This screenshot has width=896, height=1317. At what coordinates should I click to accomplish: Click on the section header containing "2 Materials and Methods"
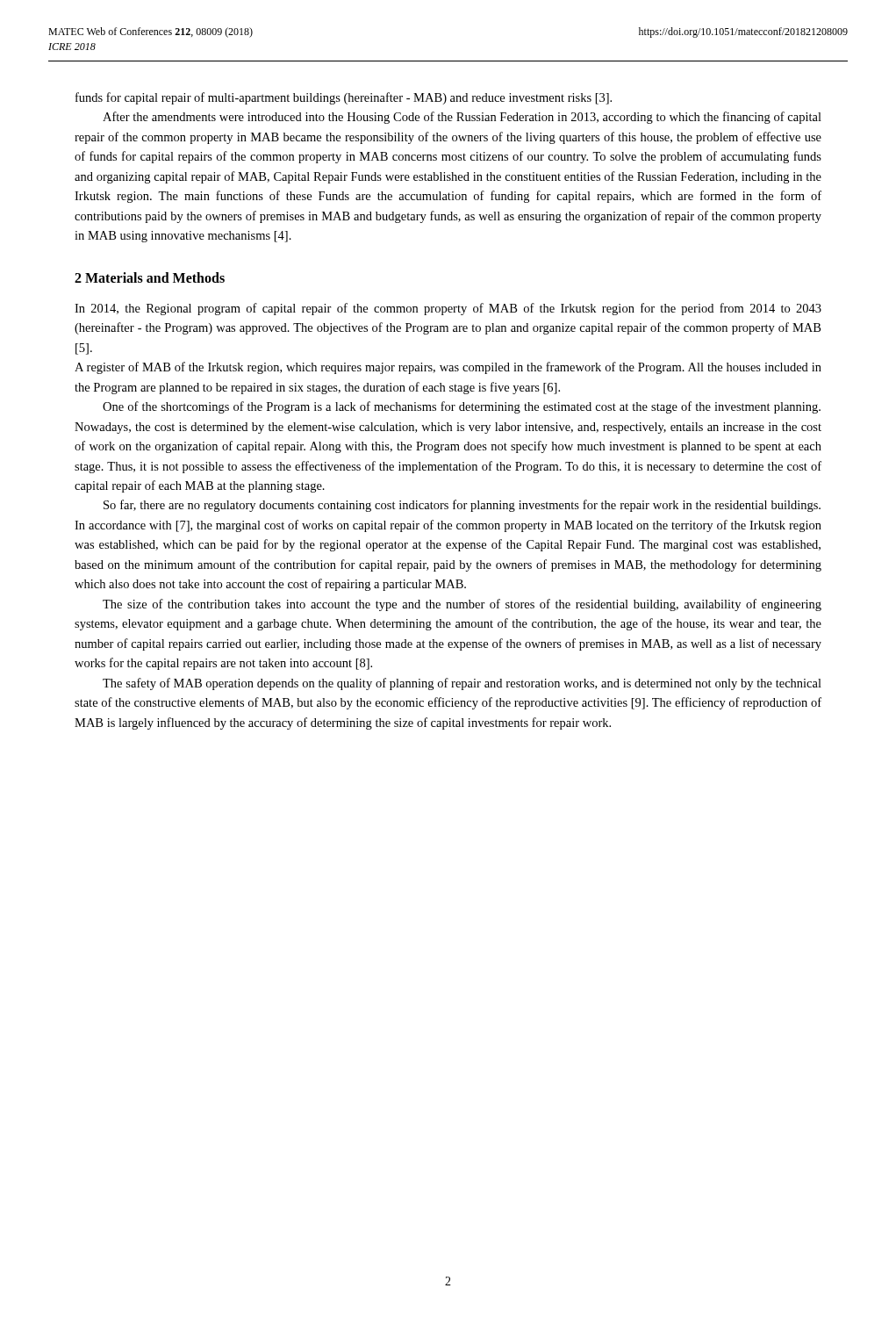pos(150,278)
